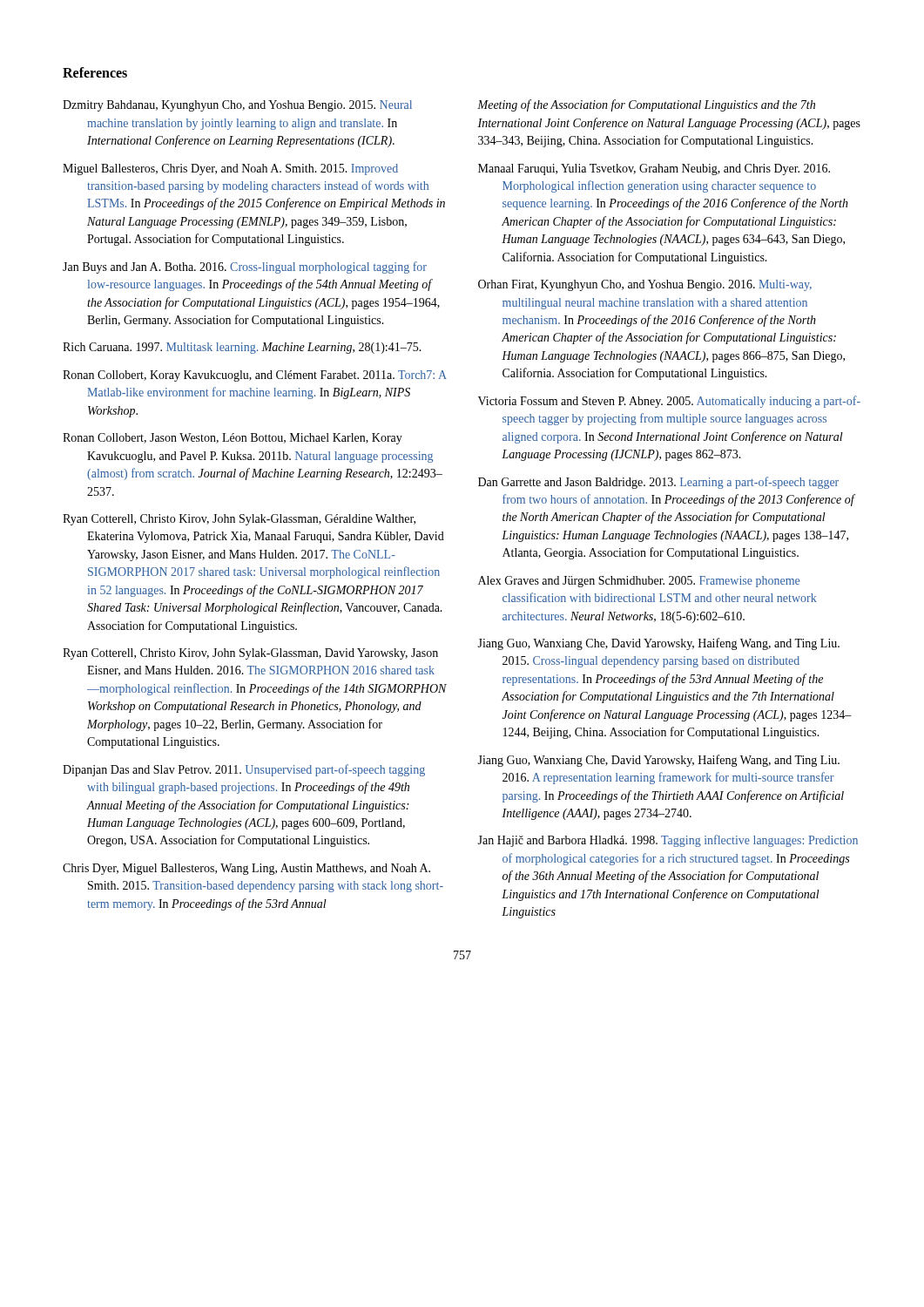Locate the block of text that opens with "Manaal Faruqui, Yulia Tsvetkov,"
924x1307 pixels.
click(663, 213)
